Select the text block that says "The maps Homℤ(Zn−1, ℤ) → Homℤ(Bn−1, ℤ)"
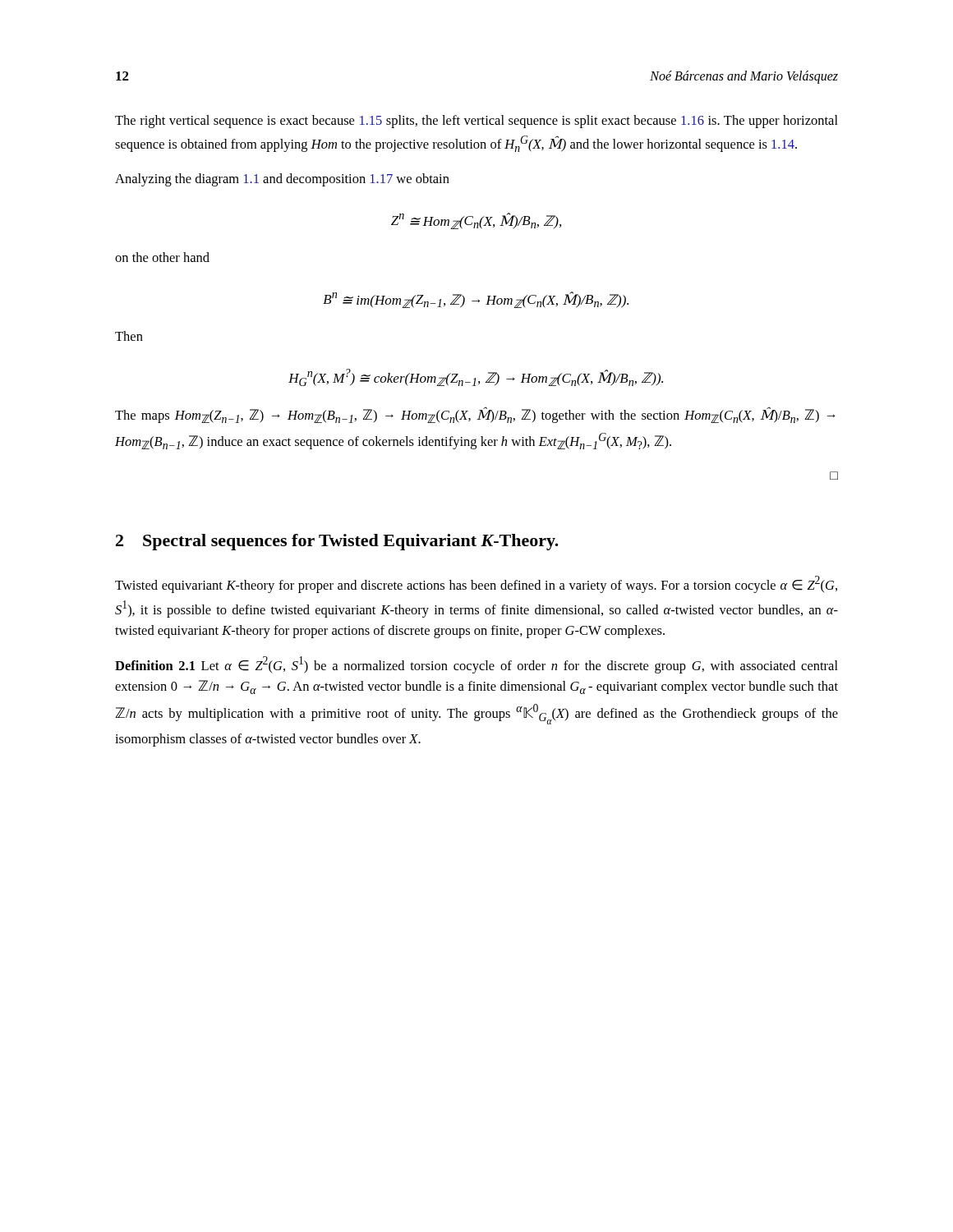Screen dimensions: 1232x953 476,430
